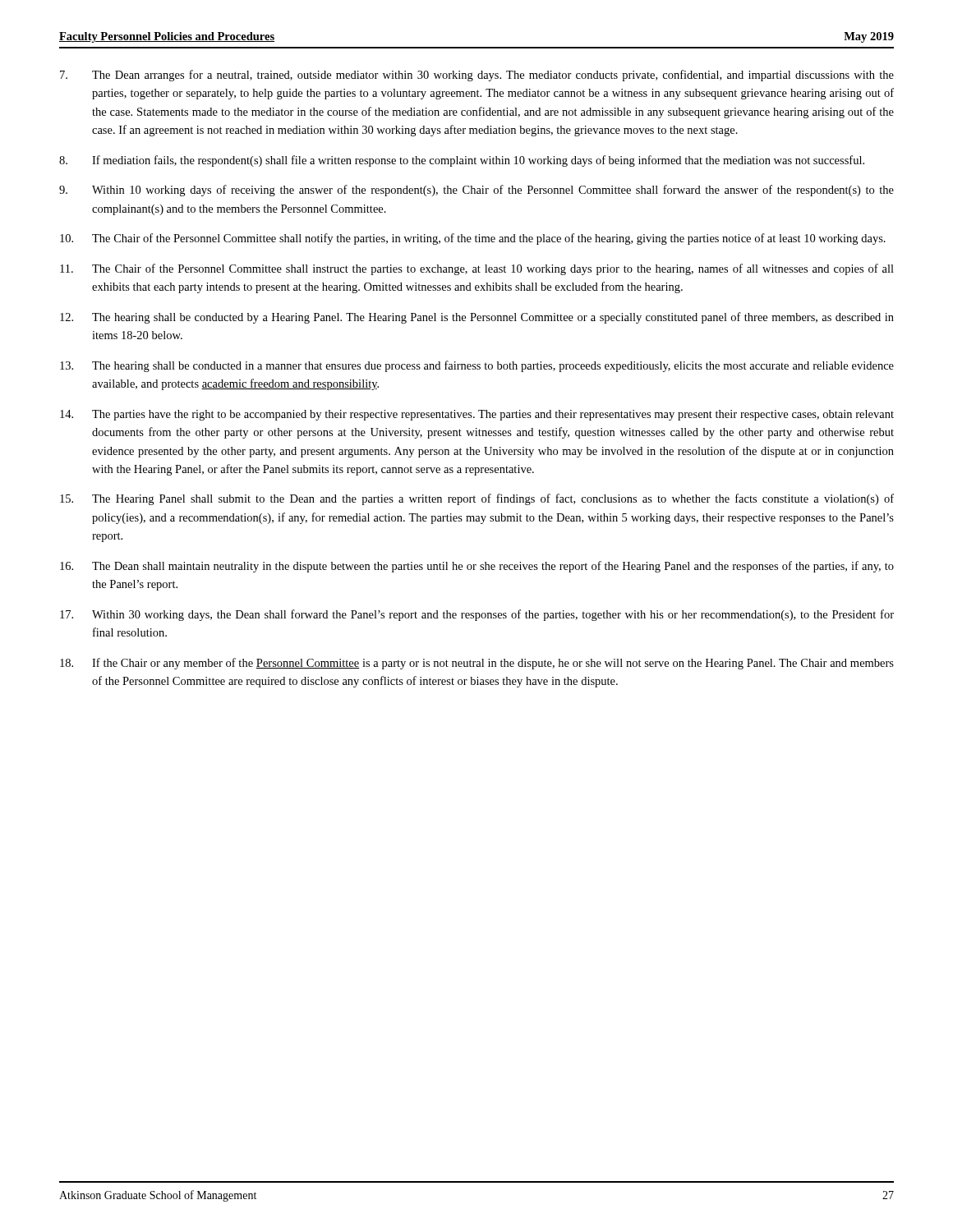Image resolution: width=953 pixels, height=1232 pixels.
Task: Click the passage that begins "15. The Hearing Panel shall submit to"
Action: [476, 518]
